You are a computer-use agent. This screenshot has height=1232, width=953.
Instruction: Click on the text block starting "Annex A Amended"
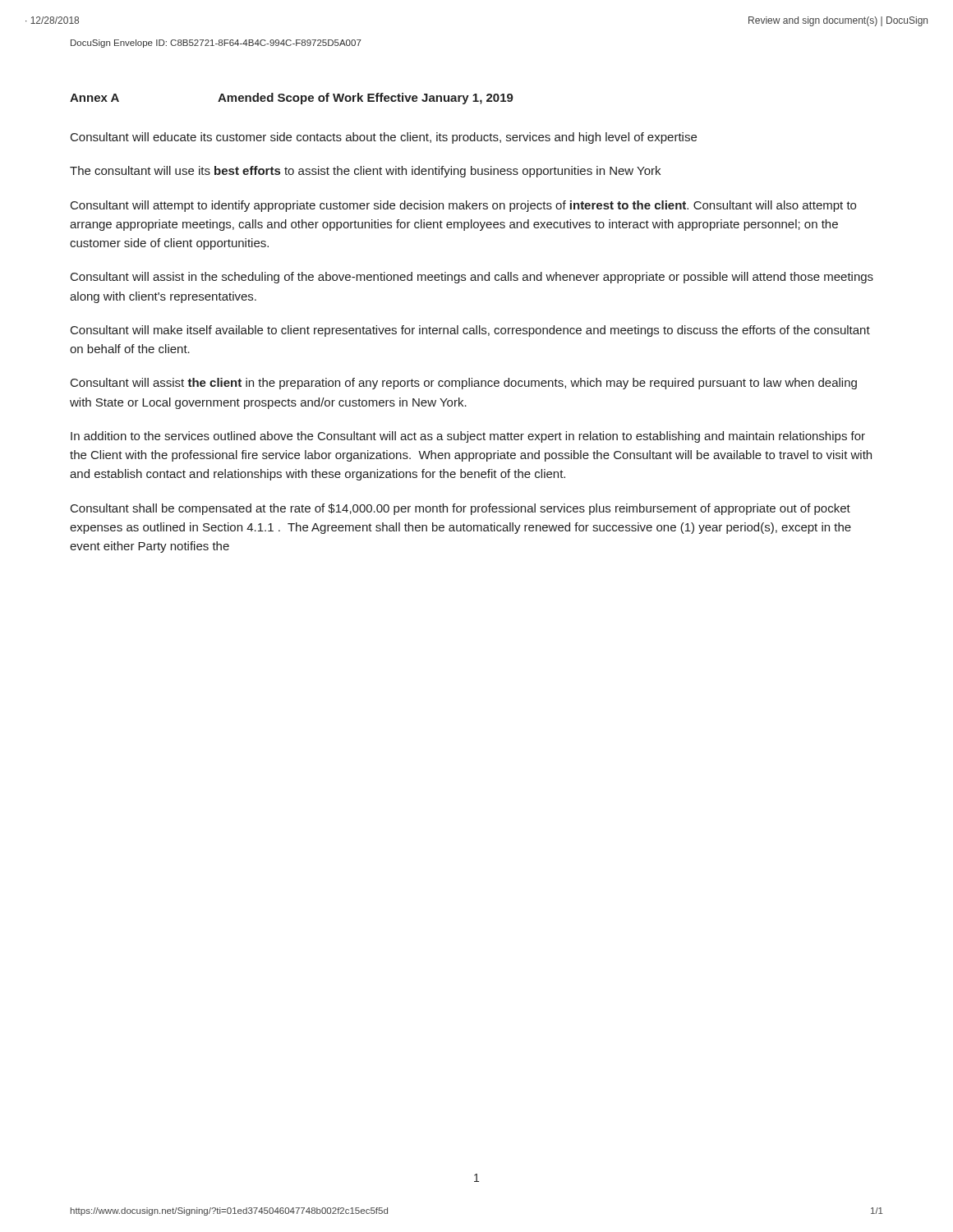point(292,97)
